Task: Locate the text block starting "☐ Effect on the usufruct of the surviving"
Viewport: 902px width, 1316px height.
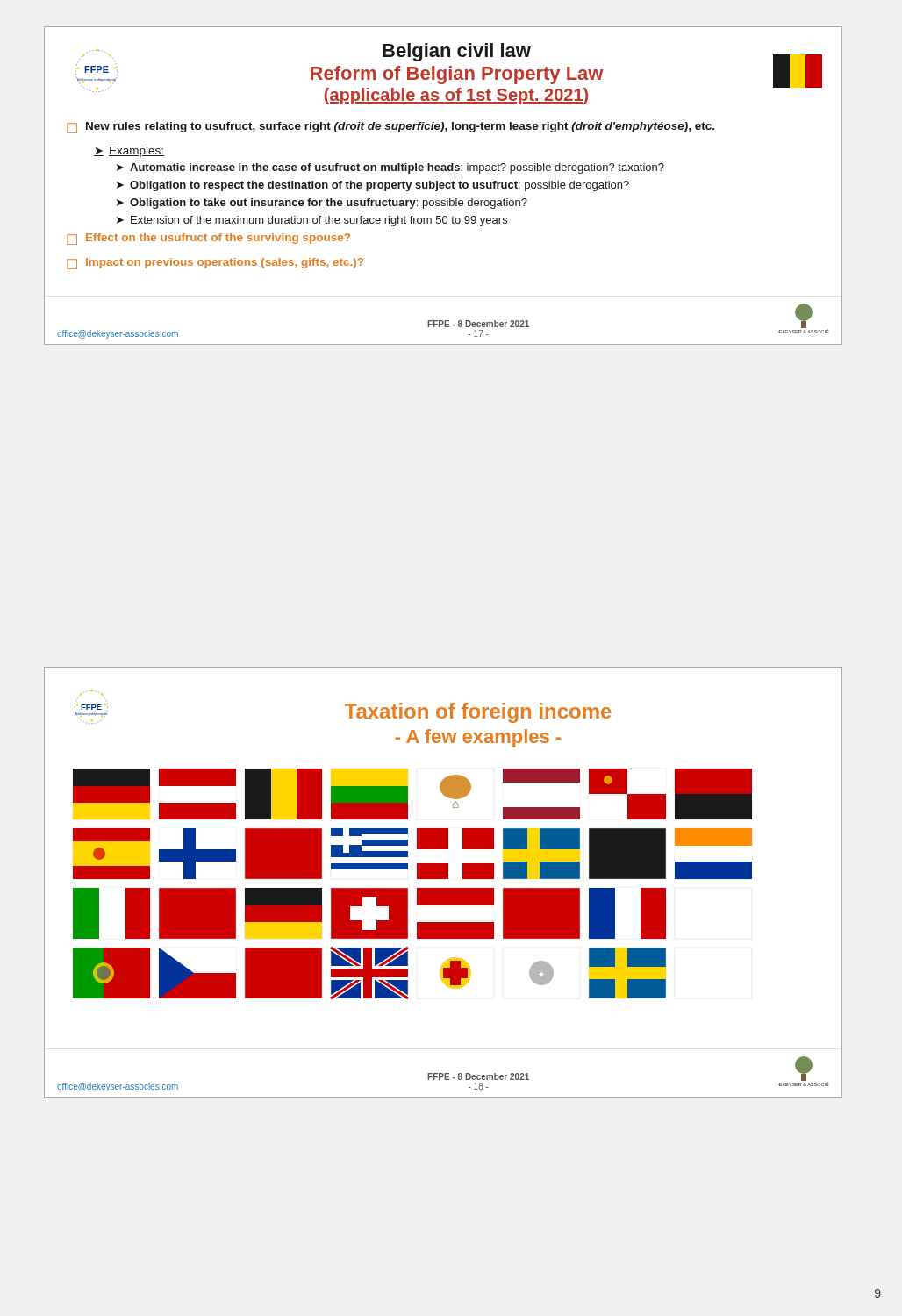Action: pos(208,240)
